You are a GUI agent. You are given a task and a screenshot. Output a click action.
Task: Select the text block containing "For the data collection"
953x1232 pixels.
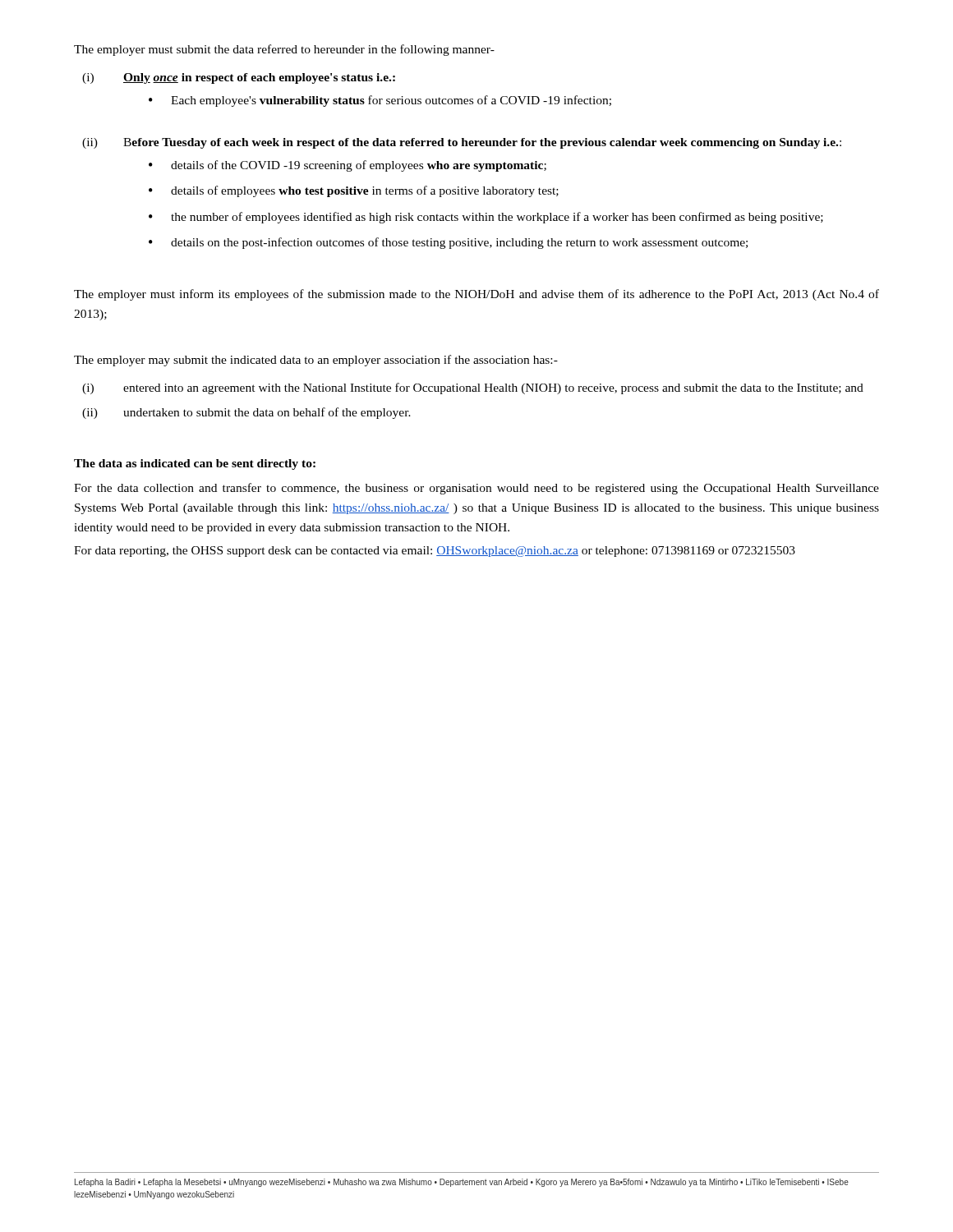(476, 507)
